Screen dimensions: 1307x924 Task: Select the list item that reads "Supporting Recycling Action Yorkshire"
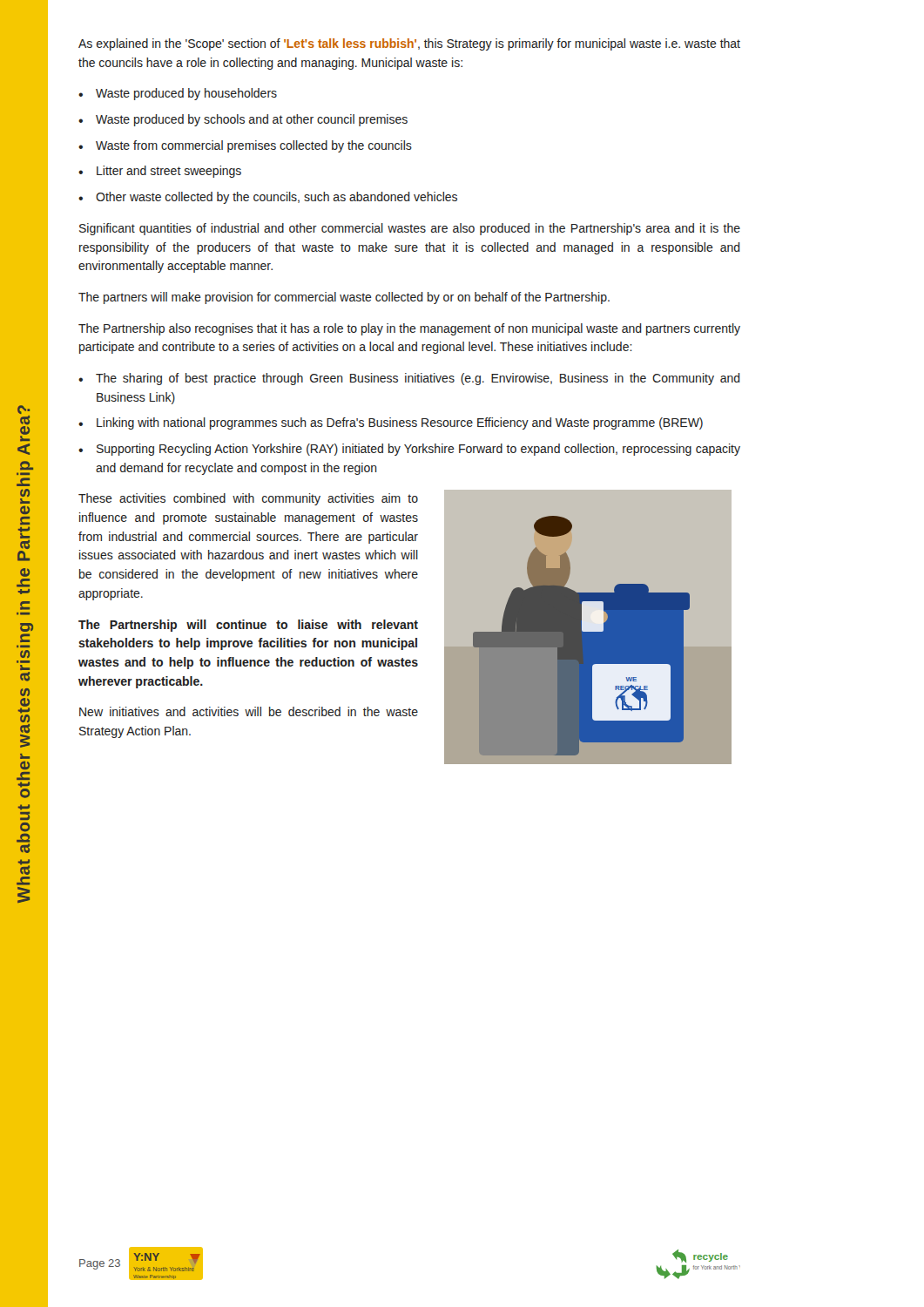[x=418, y=458]
